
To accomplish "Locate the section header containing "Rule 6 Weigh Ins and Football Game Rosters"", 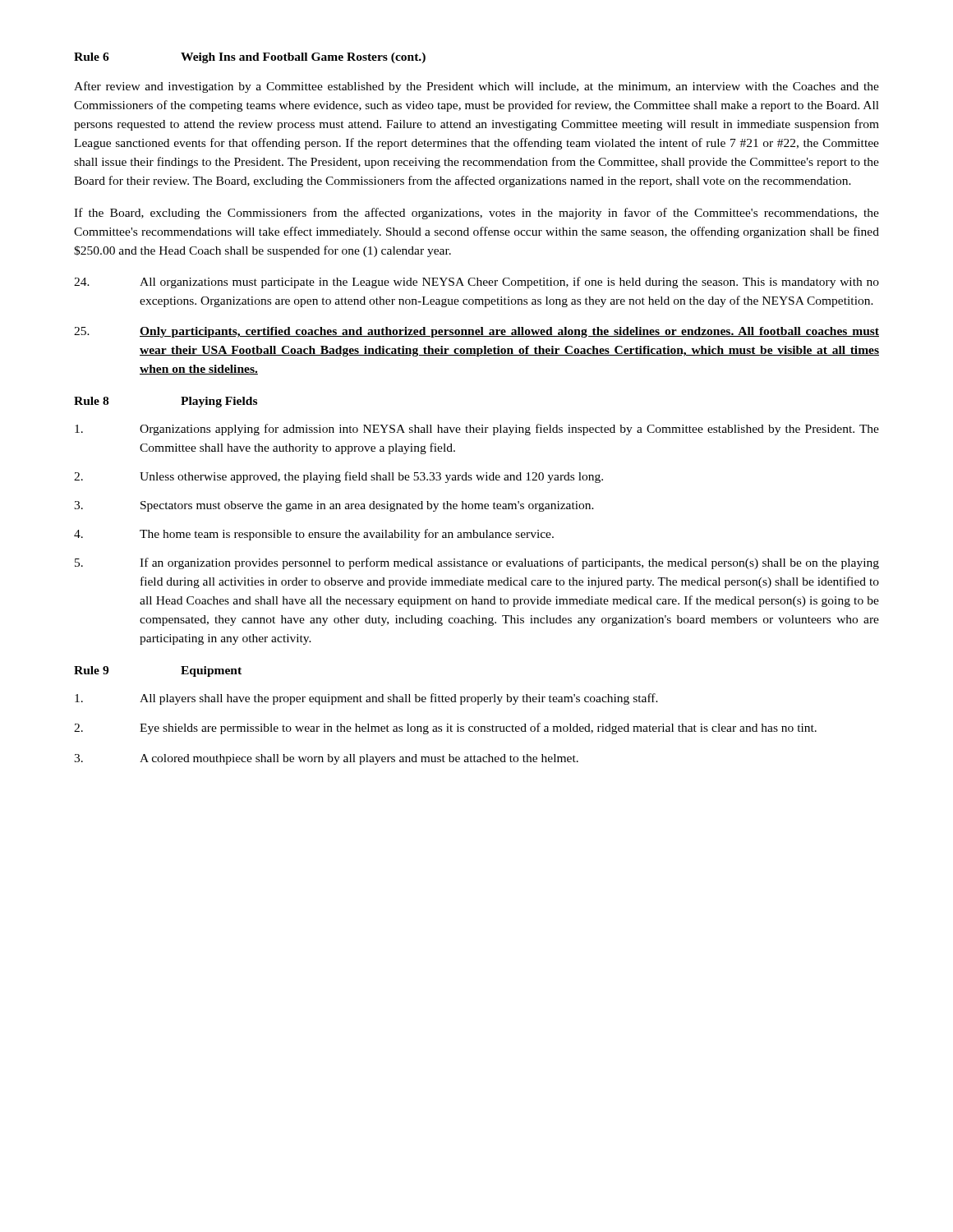I will point(250,57).
